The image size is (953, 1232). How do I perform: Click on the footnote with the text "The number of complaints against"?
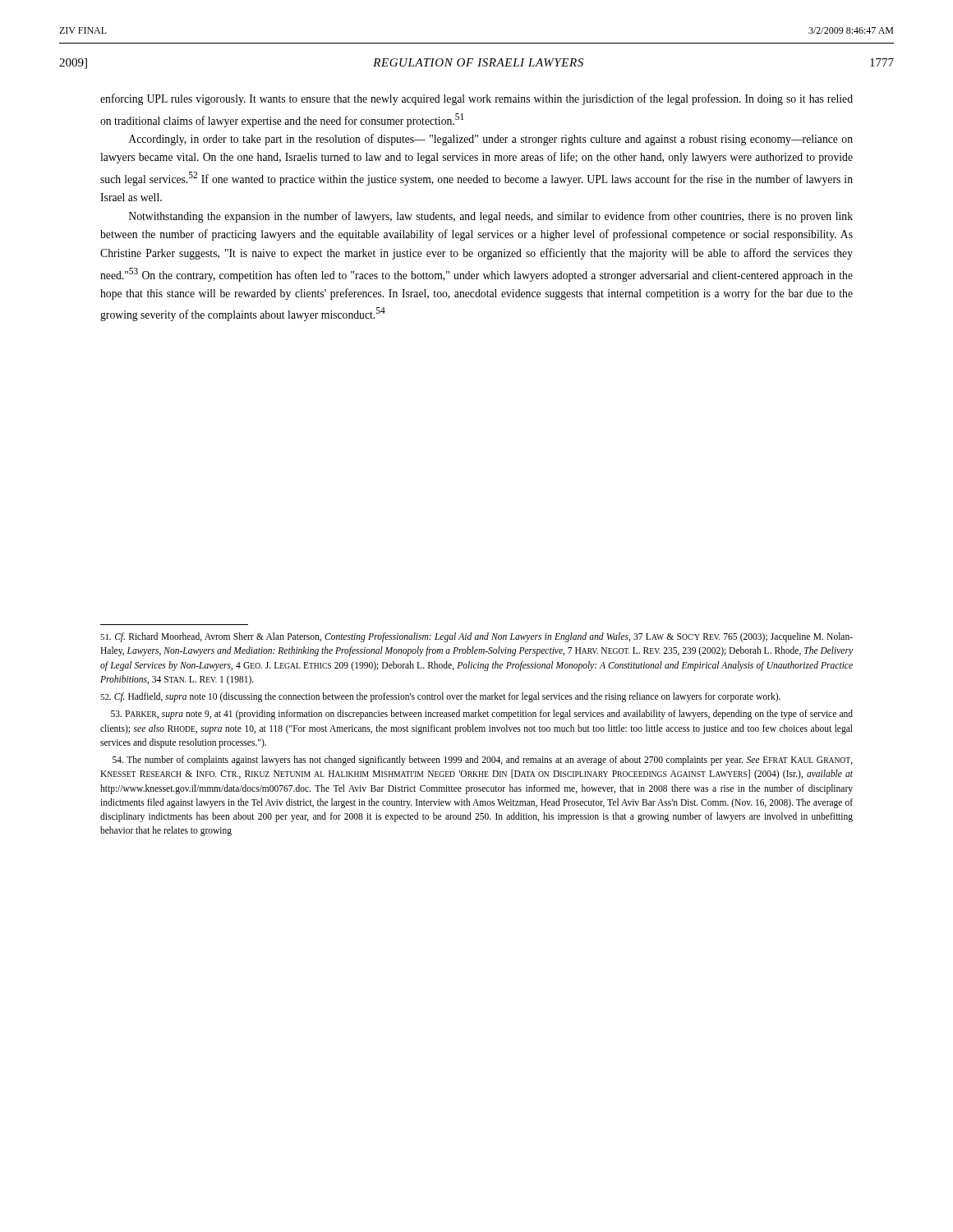[476, 795]
